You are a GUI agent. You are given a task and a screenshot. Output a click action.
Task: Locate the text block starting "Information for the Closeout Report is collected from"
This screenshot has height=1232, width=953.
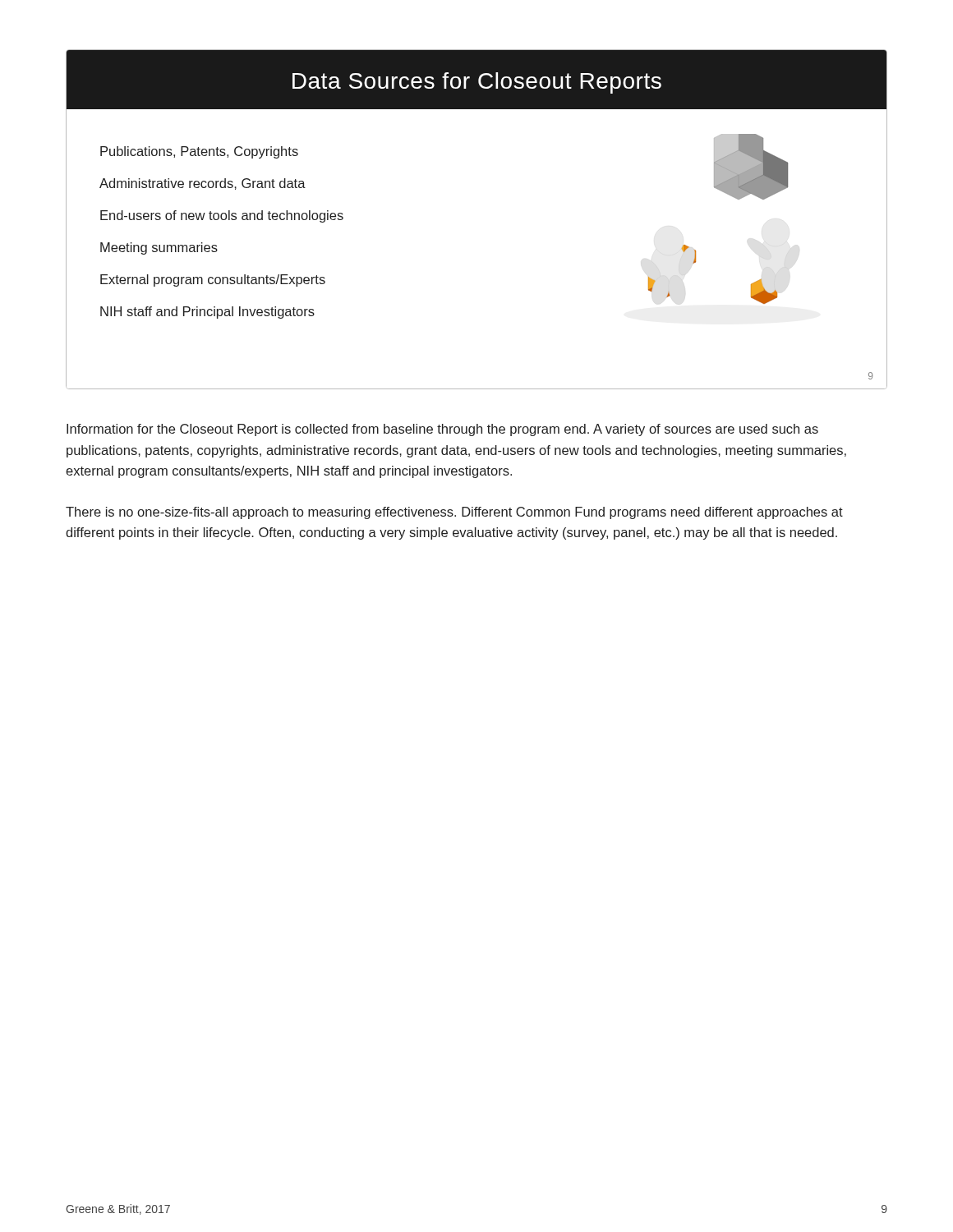456,450
